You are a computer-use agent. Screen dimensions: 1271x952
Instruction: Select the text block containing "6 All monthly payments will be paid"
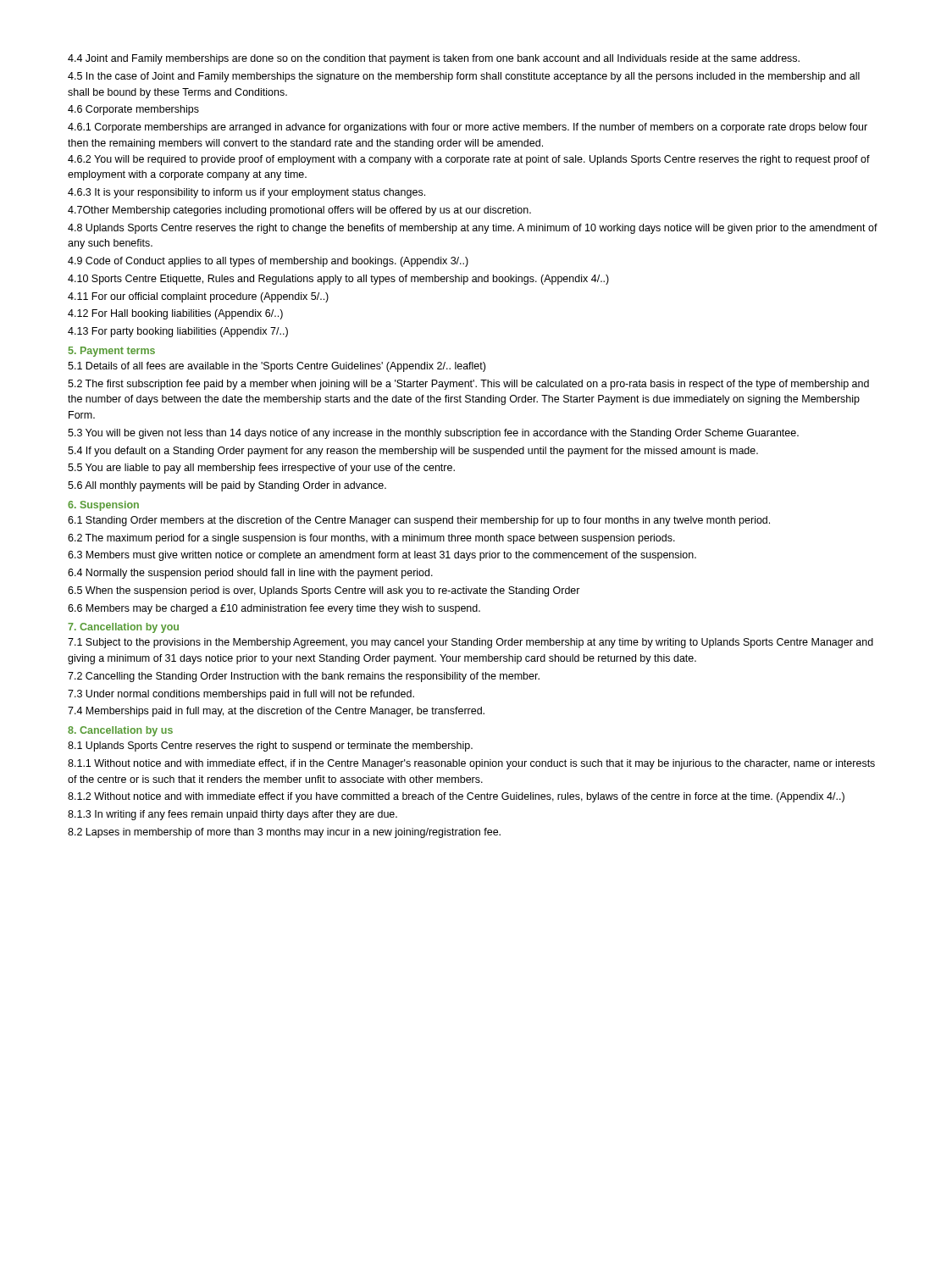pyautogui.click(x=227, y=486)
